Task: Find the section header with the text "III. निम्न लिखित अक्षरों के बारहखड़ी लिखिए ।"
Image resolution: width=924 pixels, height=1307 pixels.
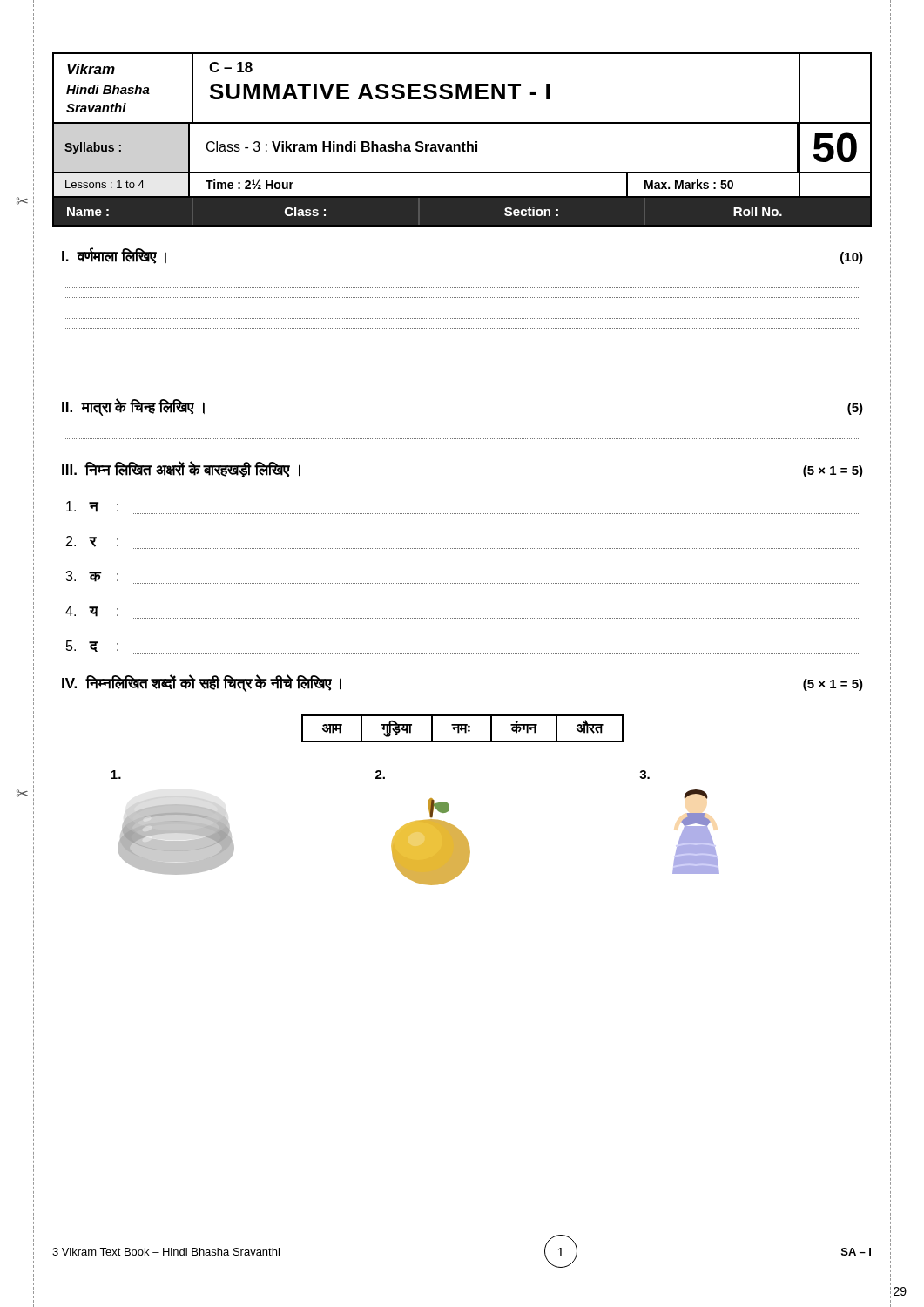Action: tap(170, 469)
